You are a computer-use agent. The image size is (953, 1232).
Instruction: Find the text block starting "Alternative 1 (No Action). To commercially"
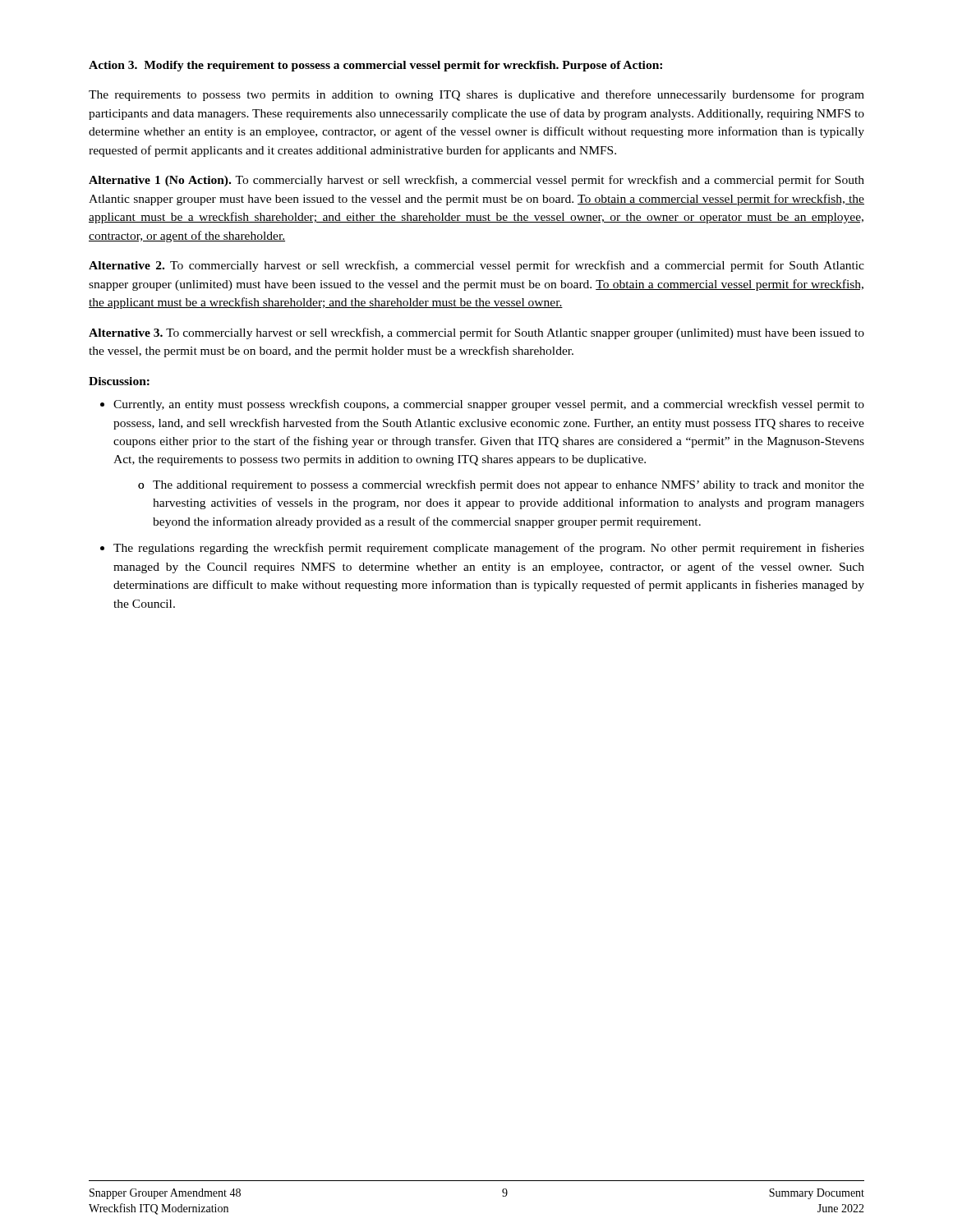(x=476, y=207)
